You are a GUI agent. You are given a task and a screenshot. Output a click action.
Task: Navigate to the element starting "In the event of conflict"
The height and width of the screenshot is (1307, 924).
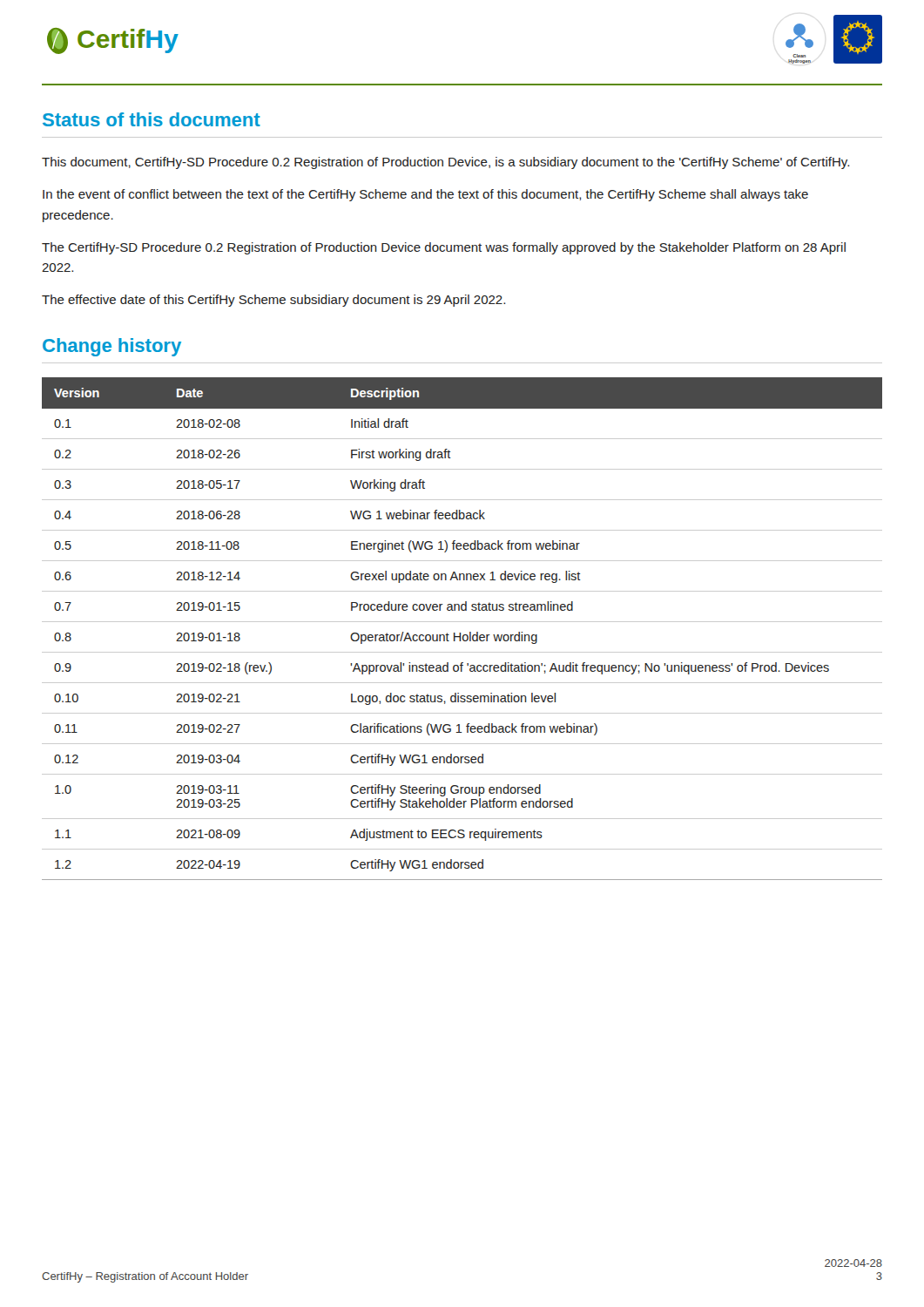pyautogui.click(x=425, y=204)
